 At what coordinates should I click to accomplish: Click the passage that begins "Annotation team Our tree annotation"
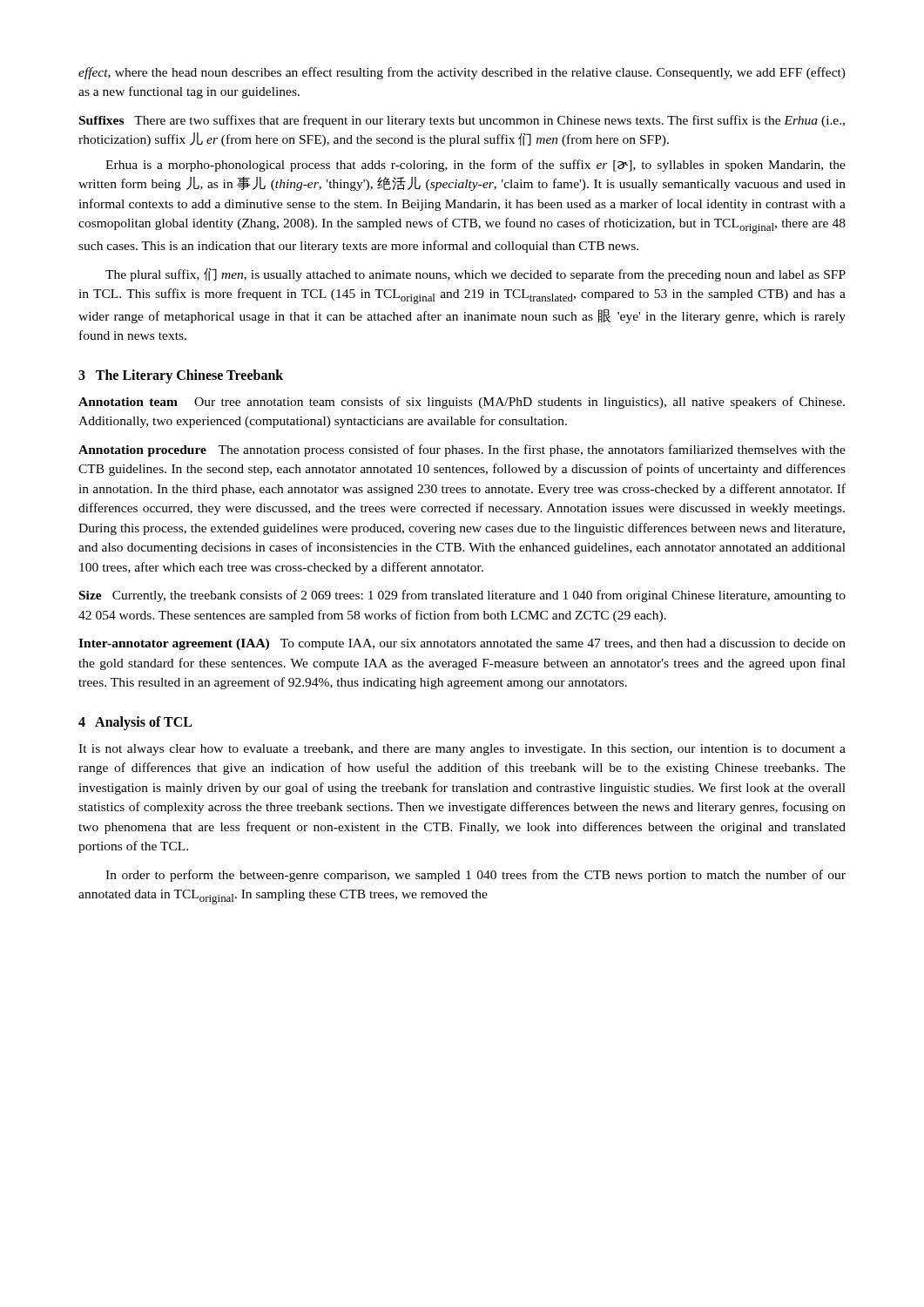462,412
